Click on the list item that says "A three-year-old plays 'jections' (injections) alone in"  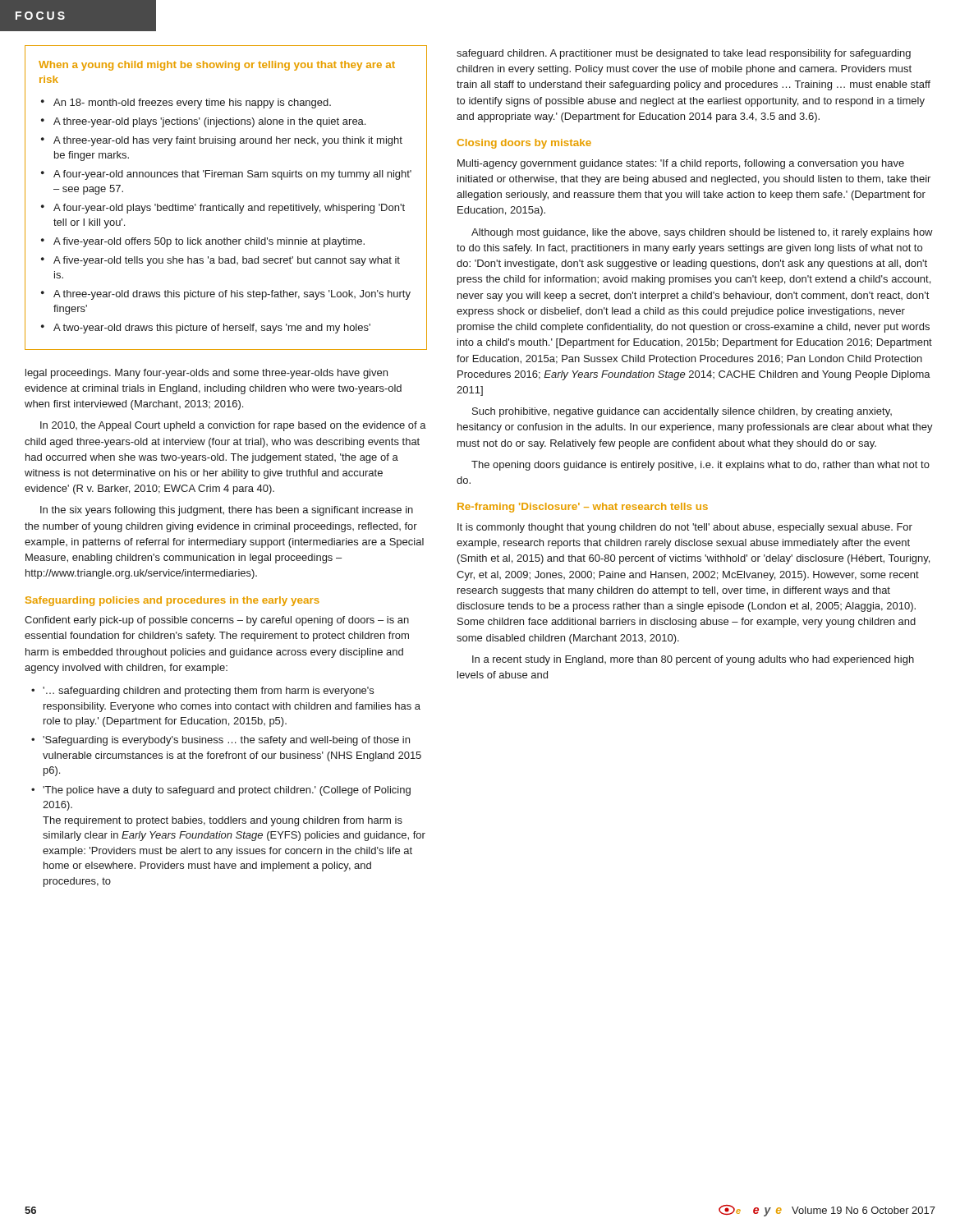click(210, 121)
